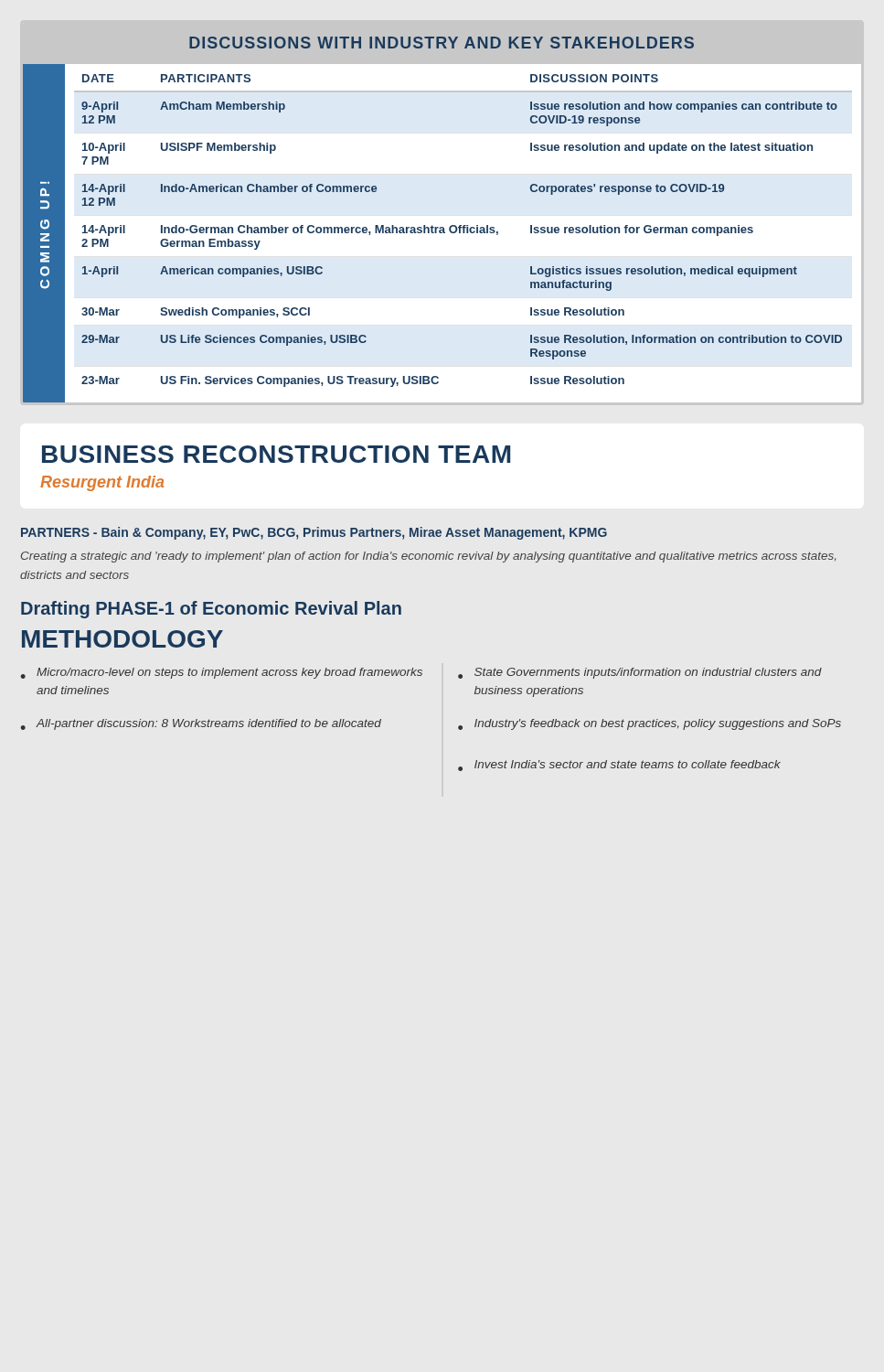The width and height of the screenshot is (884, 1372).
Task: Navigate to the element starting "• Invest India's sector and state teams"
Action: [619, 769]
